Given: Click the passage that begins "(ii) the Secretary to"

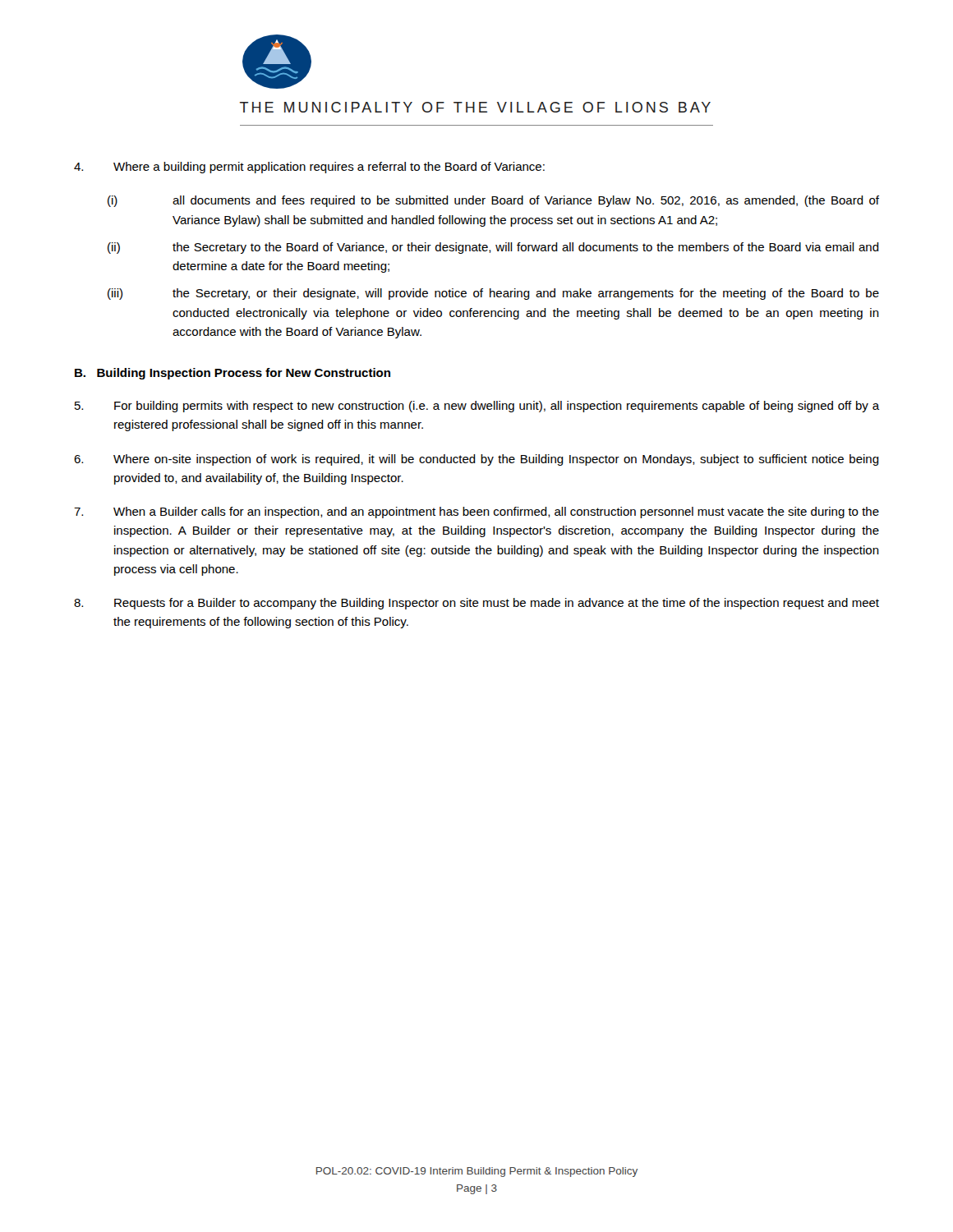Looking at the screenshot, I should click(476, 256).
